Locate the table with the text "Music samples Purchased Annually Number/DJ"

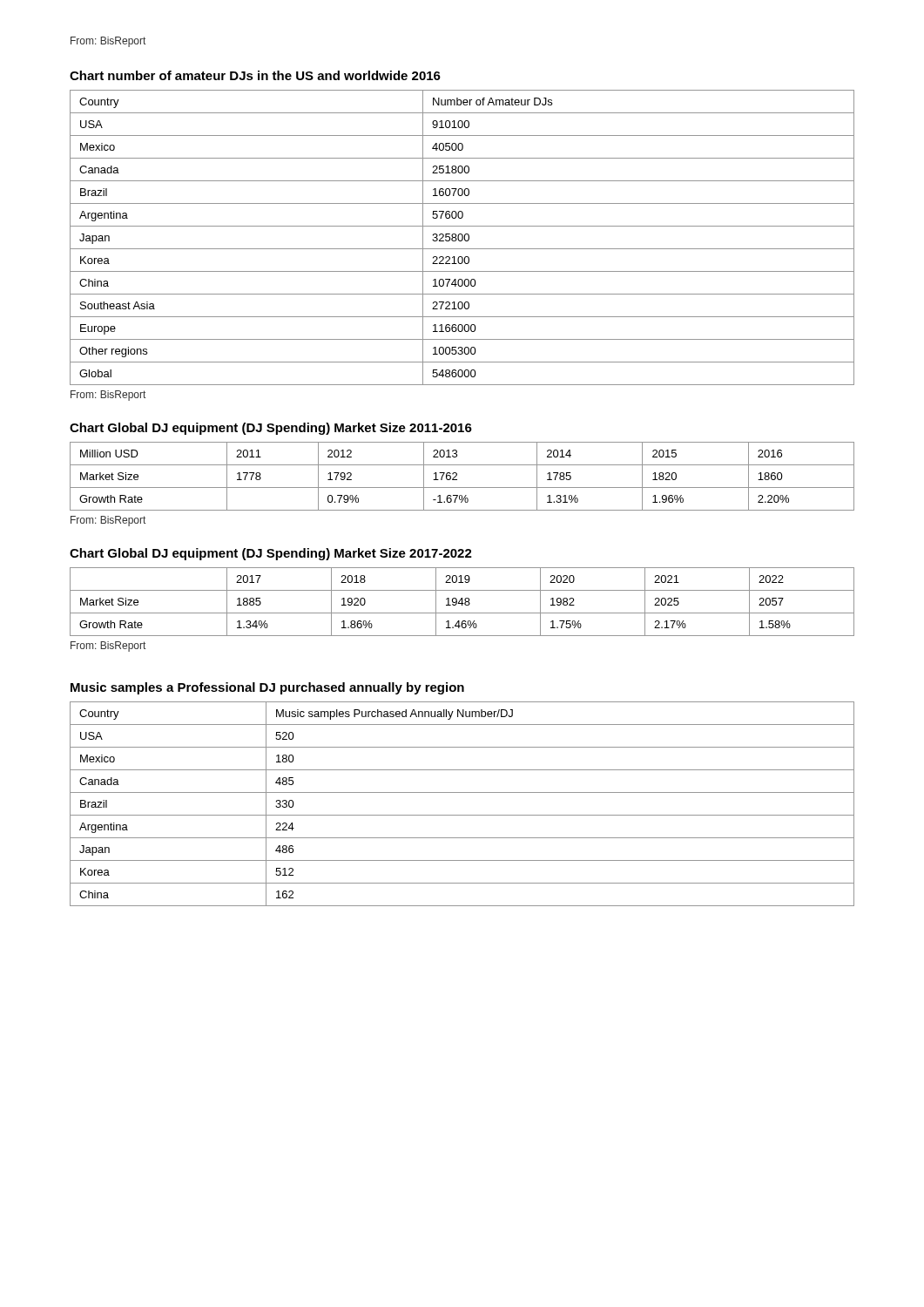pyautogui.click(x=462, y=804)
